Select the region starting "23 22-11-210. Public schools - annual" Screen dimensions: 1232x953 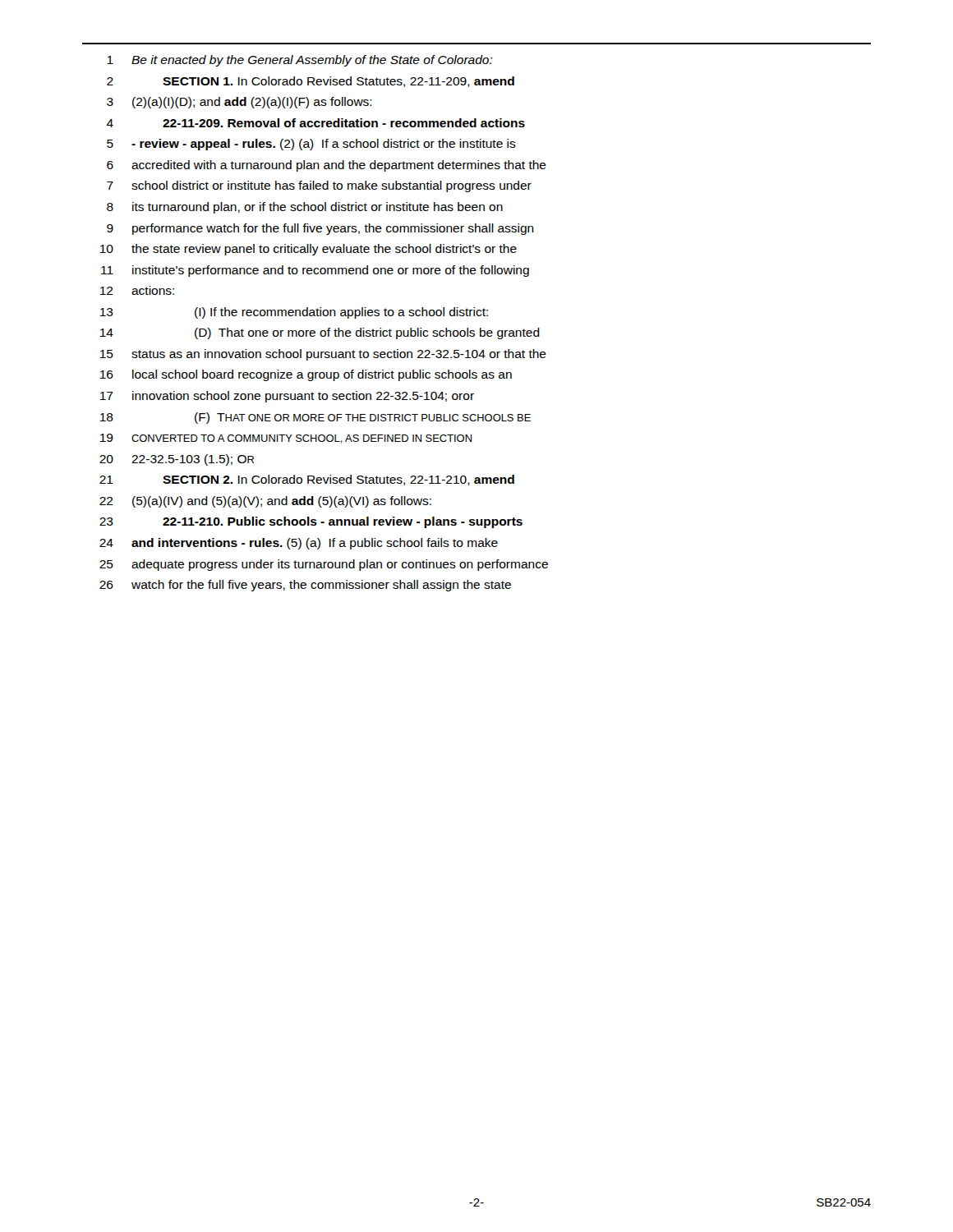[x=476, y=522]
